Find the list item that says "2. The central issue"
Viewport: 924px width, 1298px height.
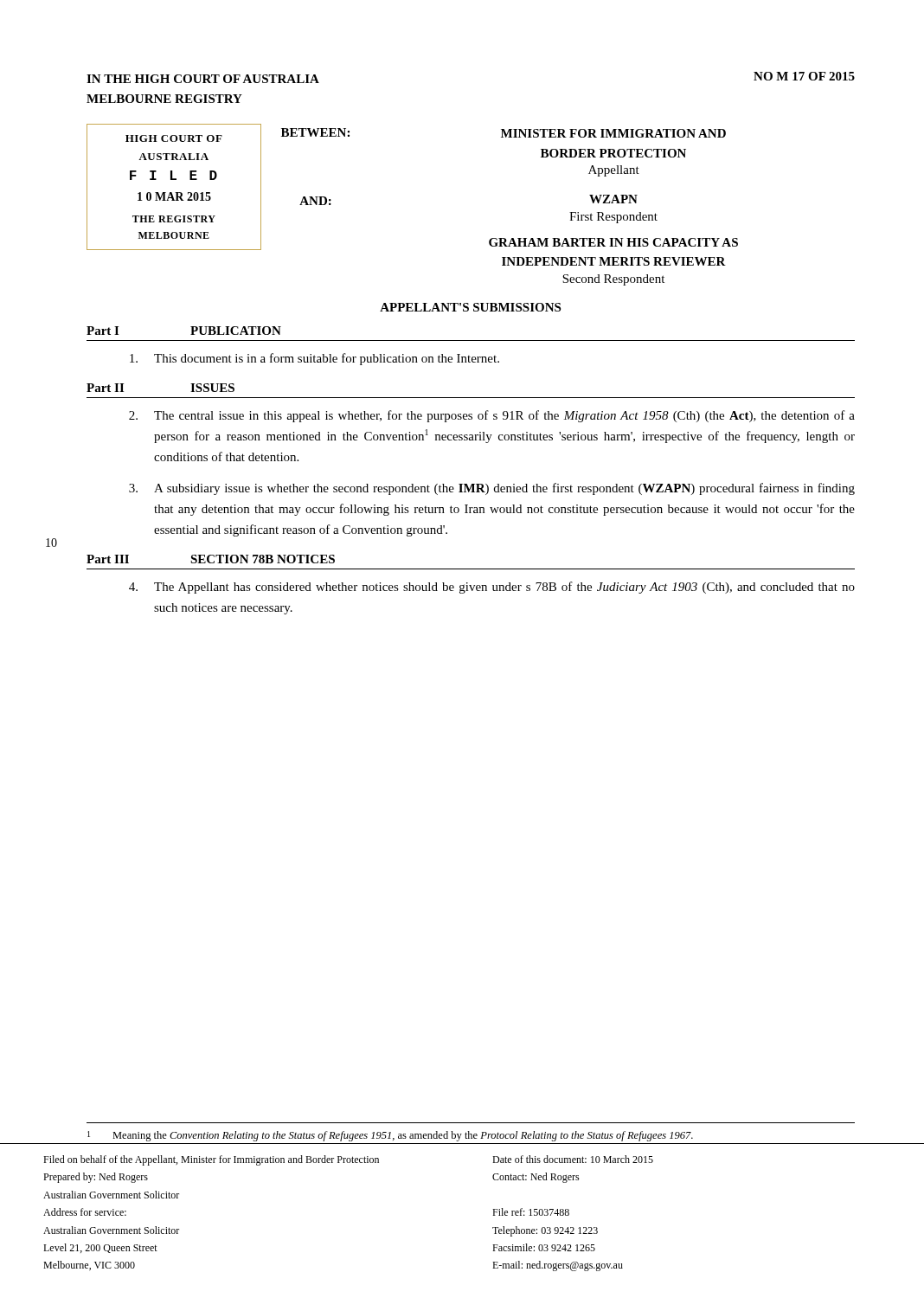(471, 436)
